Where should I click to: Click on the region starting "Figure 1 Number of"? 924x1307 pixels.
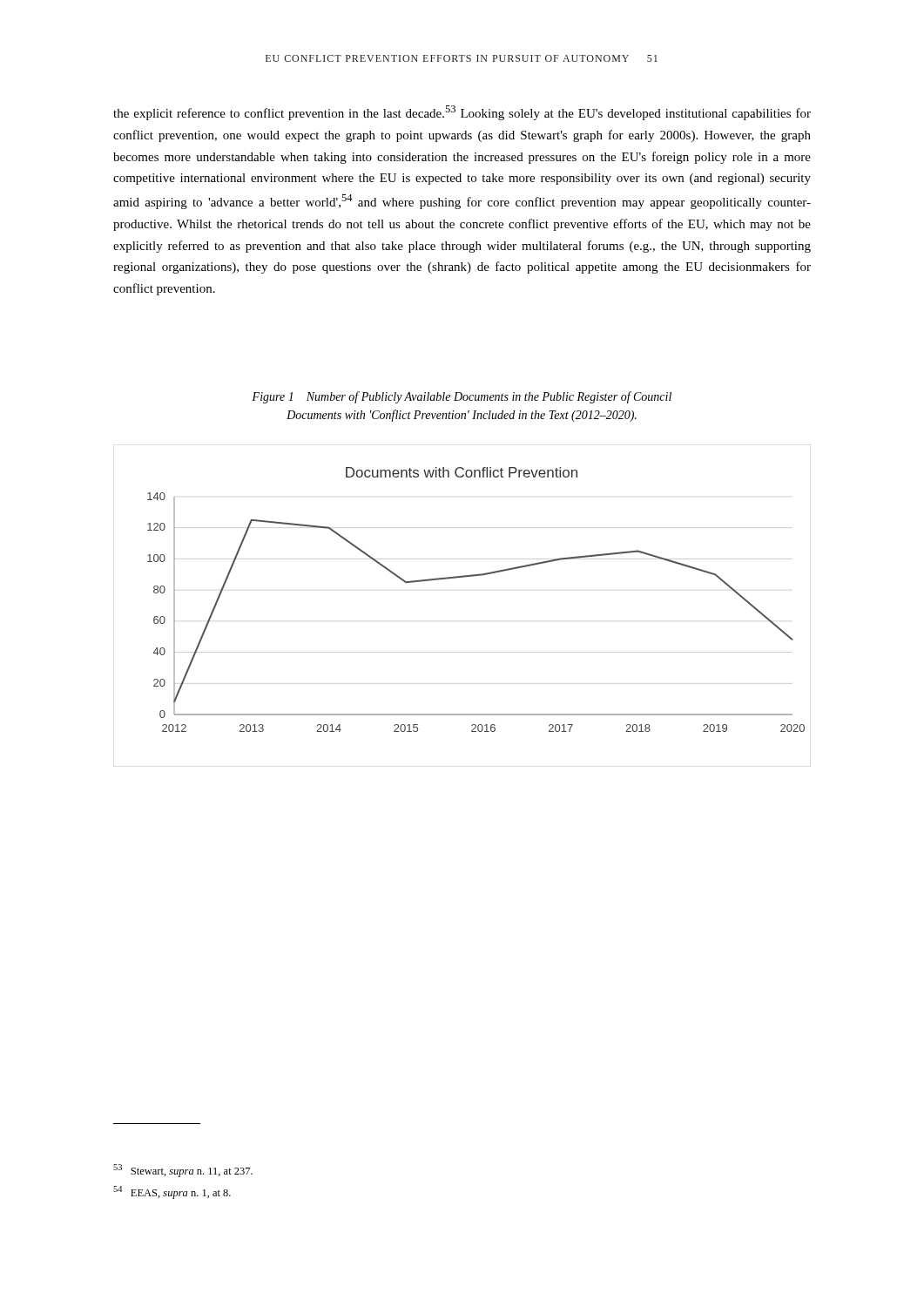click(x=462, y=406)
